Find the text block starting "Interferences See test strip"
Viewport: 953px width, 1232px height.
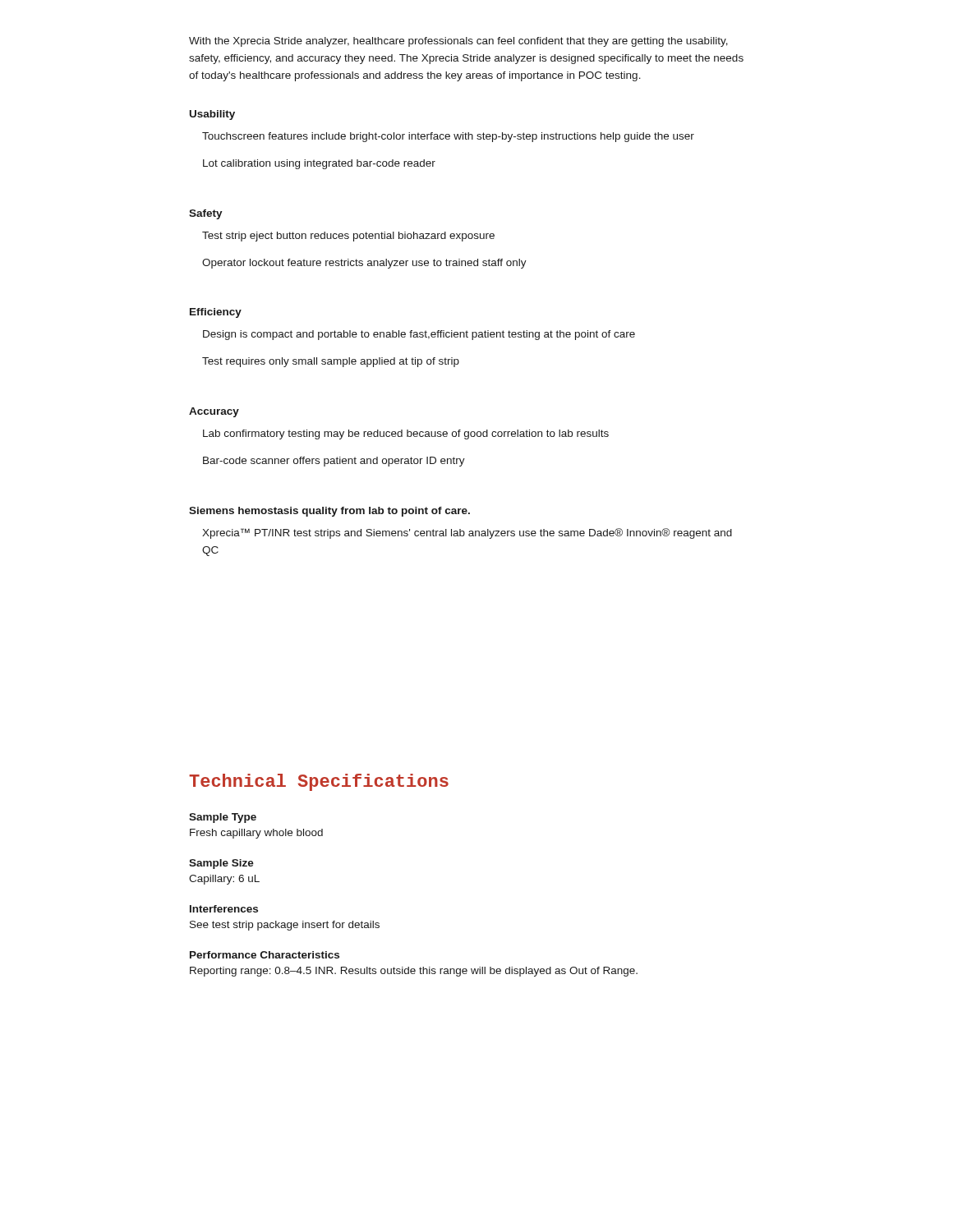pos(224,909)
